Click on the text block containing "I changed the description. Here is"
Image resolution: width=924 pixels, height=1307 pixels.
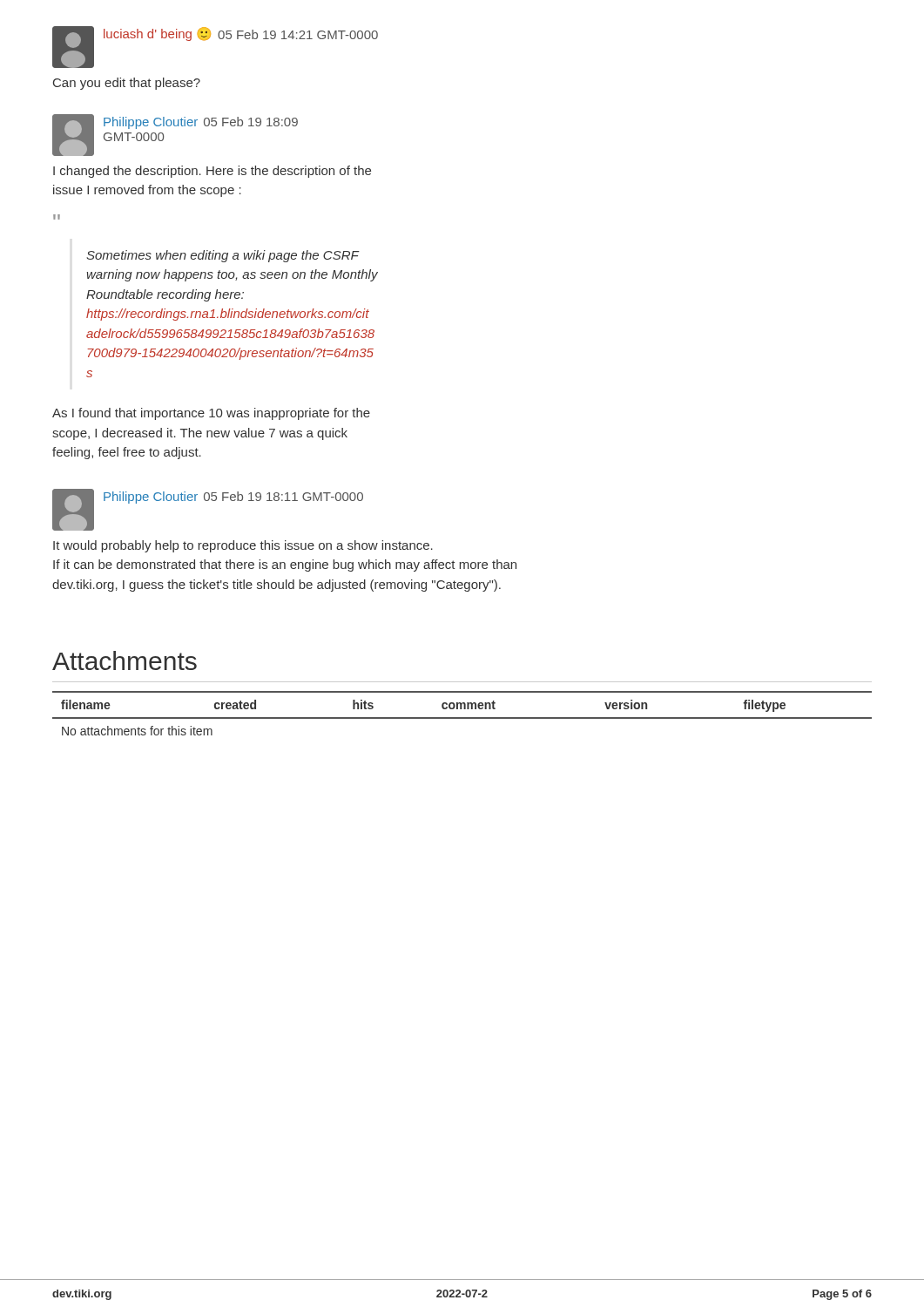coord(212,180)
